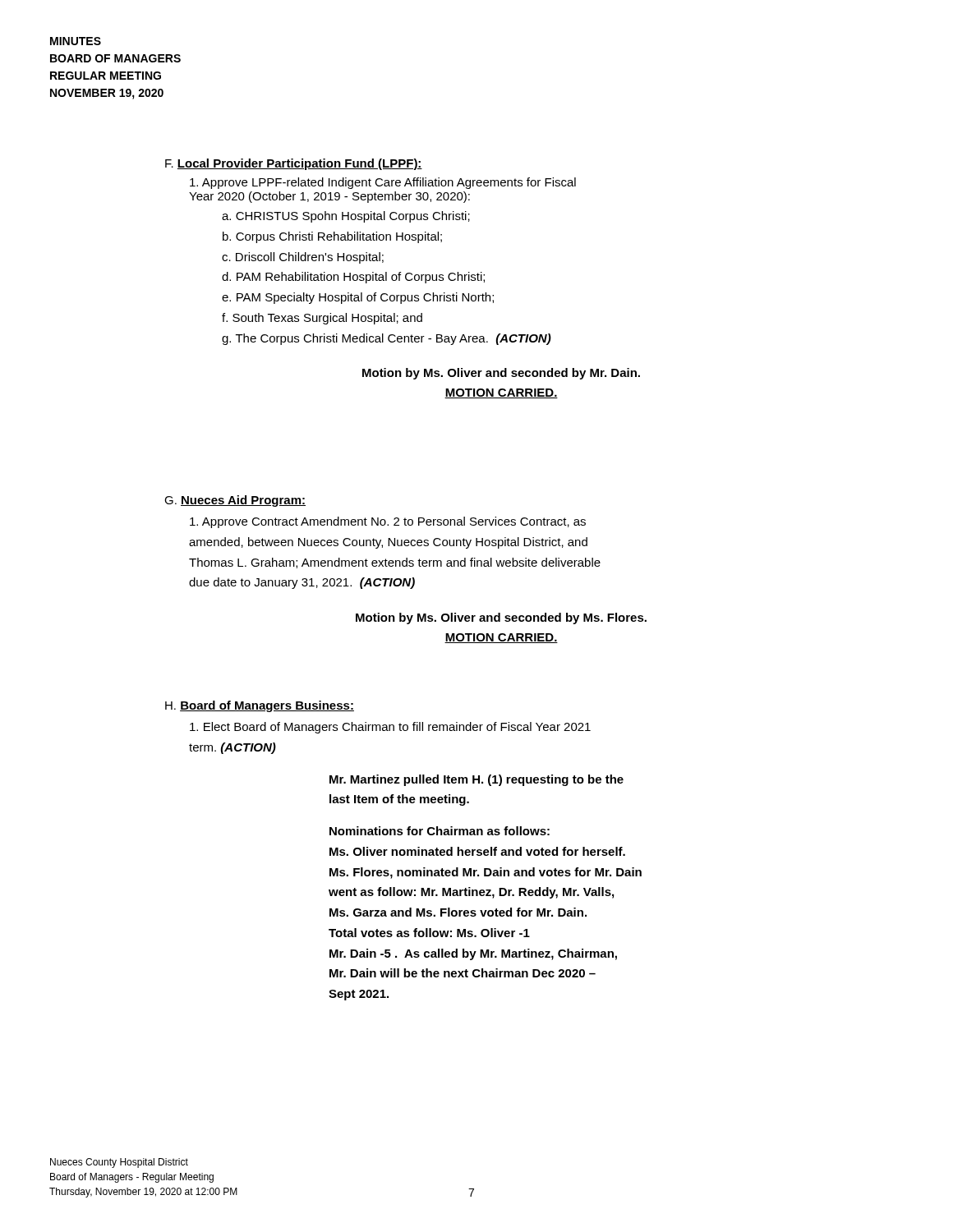Image resolution: width=953 pixels, height=1232 pixels.
Task: Locate the text starting "g. The Corpus"
Action: [386, 338]
